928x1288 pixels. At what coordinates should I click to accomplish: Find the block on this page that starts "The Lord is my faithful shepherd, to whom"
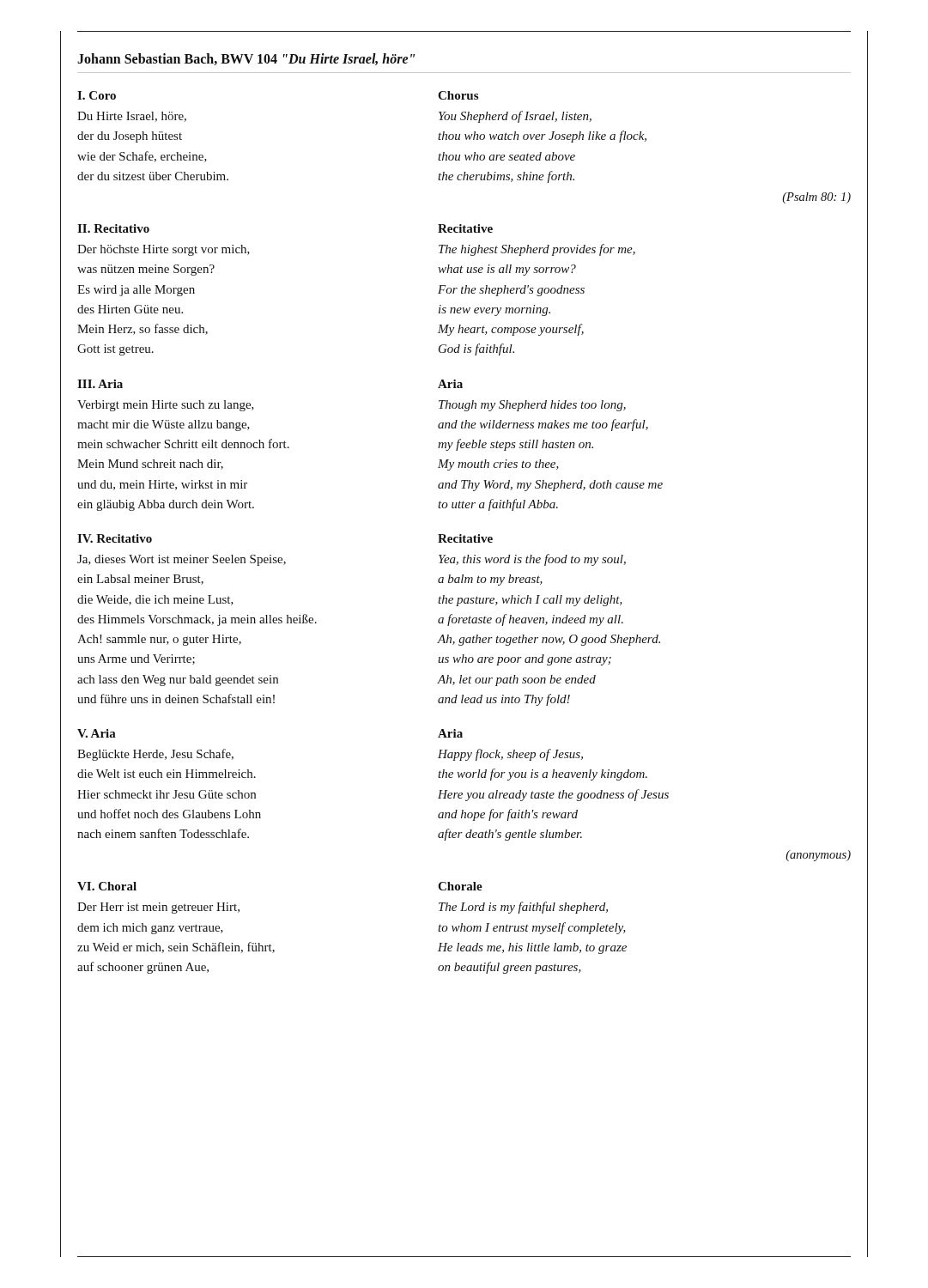click(x=532, y=937)
